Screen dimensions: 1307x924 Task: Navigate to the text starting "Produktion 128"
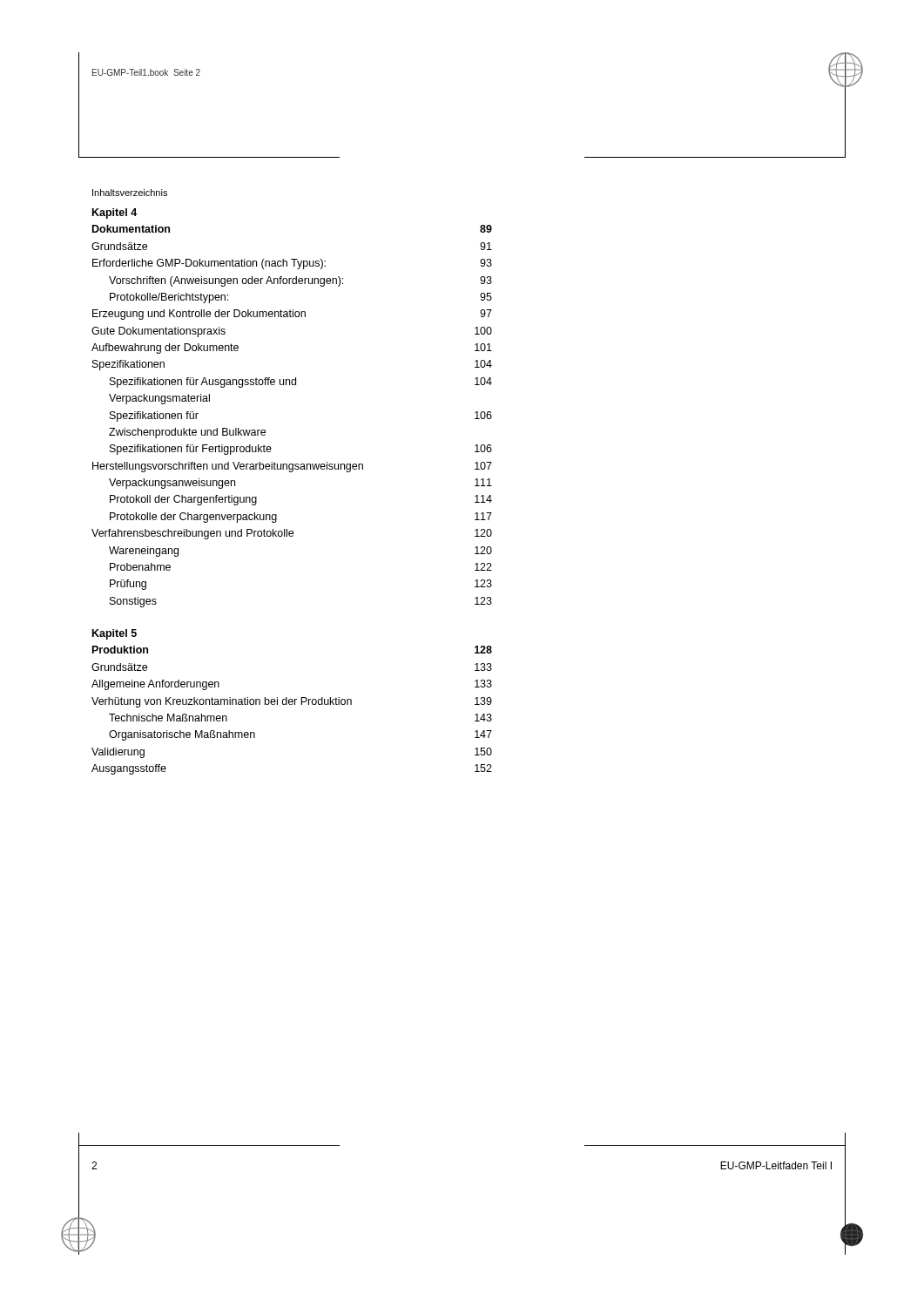coord(121,650)
